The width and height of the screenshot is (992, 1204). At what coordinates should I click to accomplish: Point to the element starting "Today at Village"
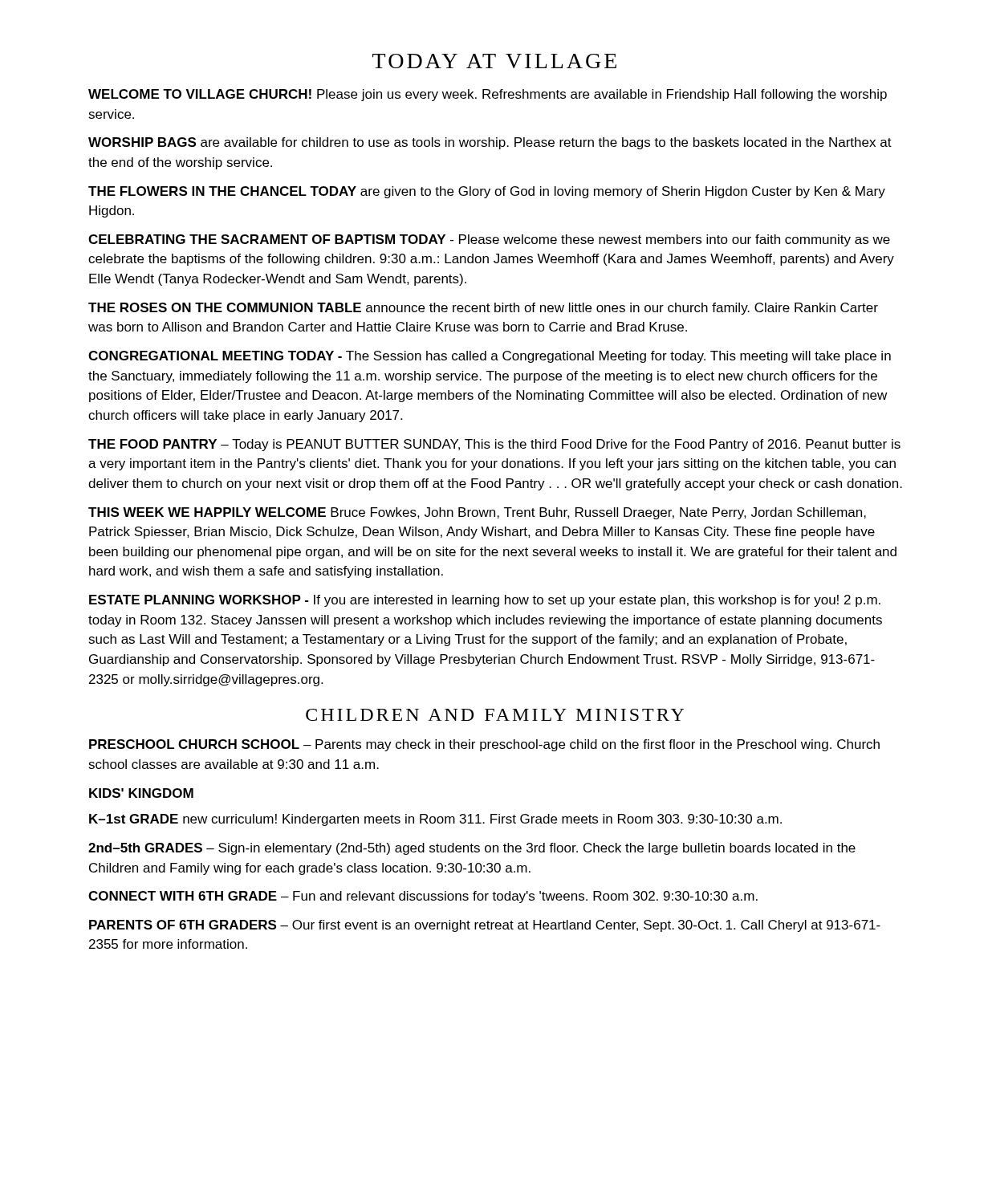point(496,61)
